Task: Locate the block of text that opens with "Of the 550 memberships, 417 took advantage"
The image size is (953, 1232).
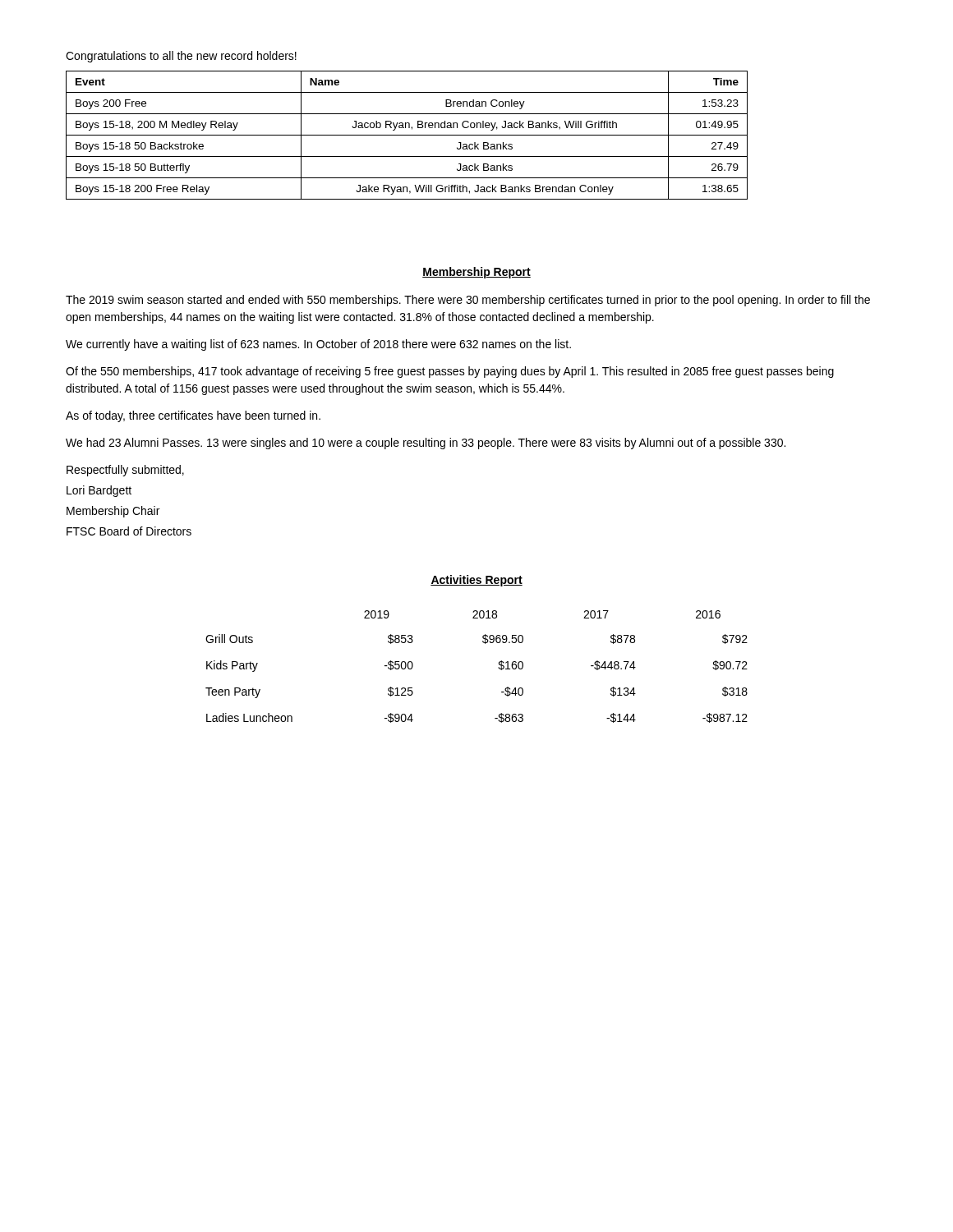Action: pyautogui.click(x=450, y=380)
